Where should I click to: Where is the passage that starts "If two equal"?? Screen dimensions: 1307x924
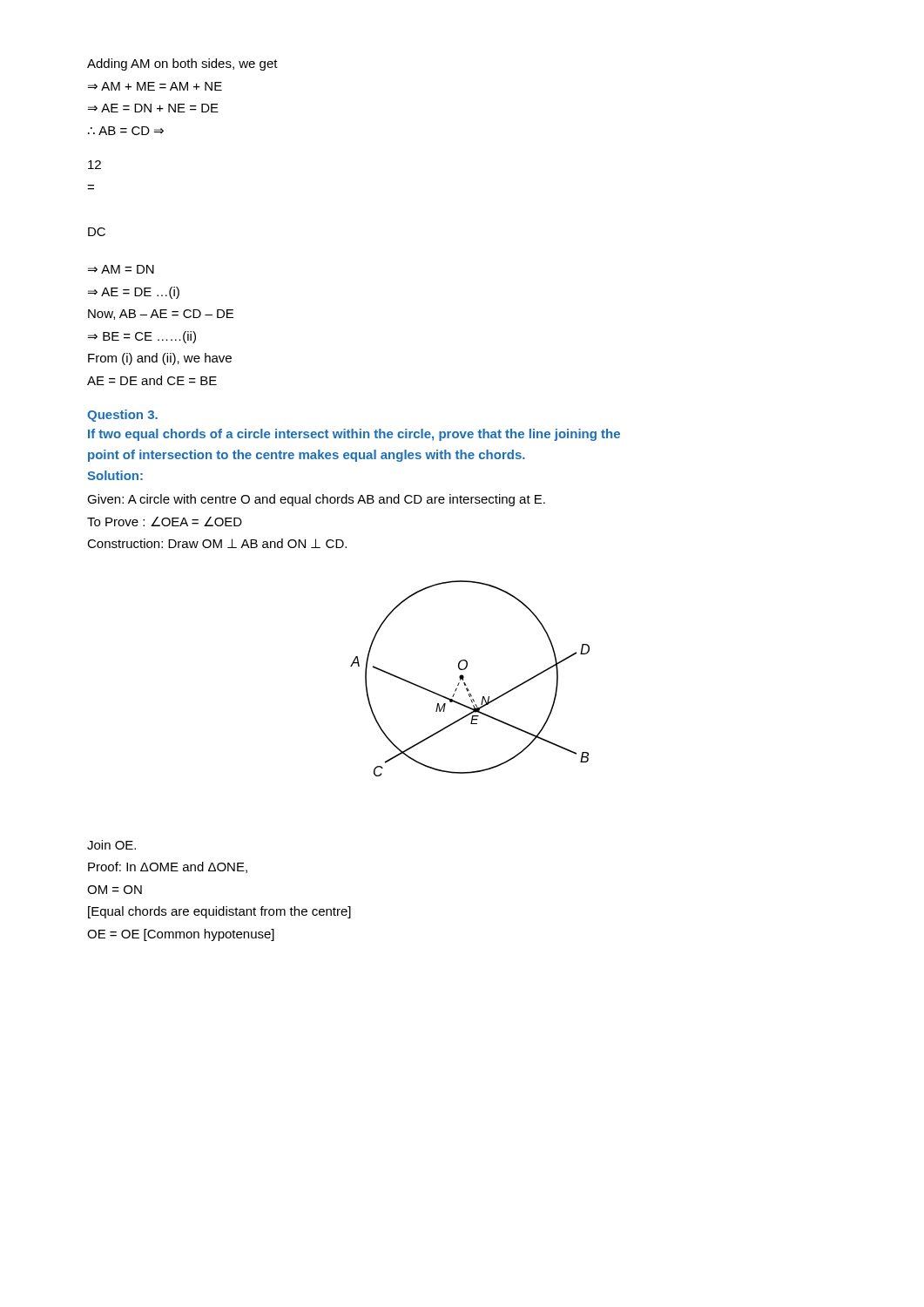354,454
